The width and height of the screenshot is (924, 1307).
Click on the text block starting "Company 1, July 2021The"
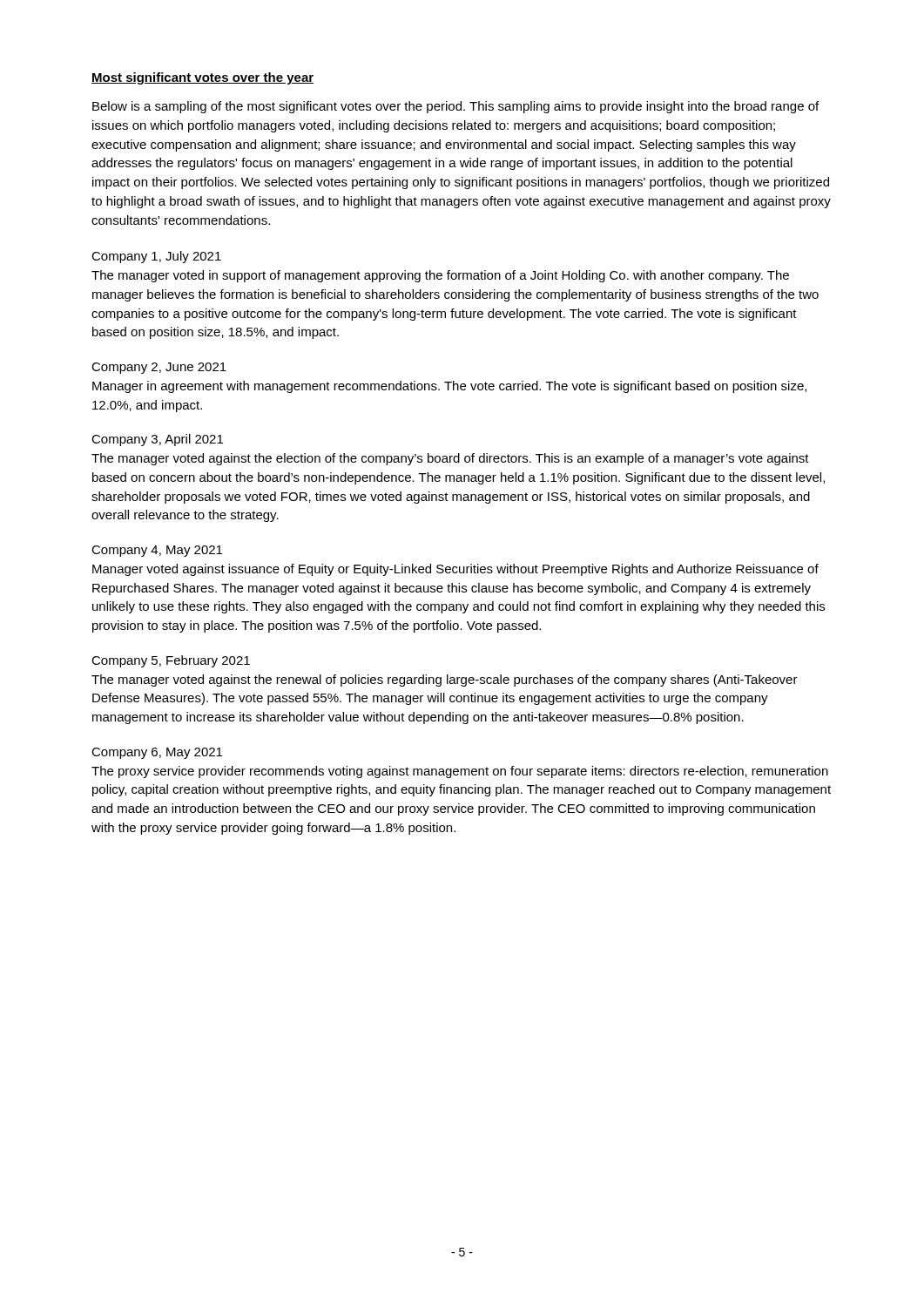(455, 294)
